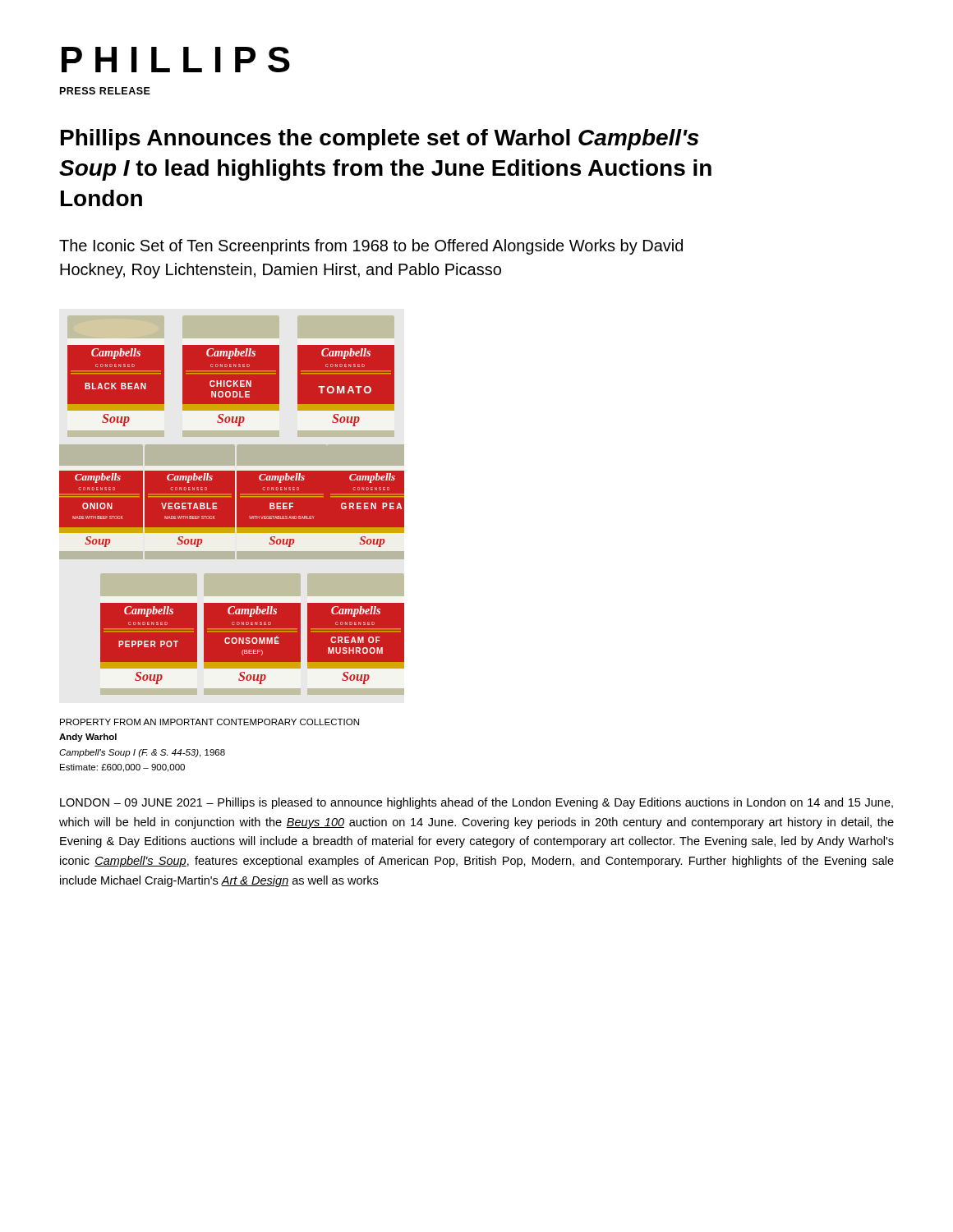
Task: Locate the text block with the text "LONDON – 09 JUNE 2021 – Phillips"
Action: coord(476,841)
